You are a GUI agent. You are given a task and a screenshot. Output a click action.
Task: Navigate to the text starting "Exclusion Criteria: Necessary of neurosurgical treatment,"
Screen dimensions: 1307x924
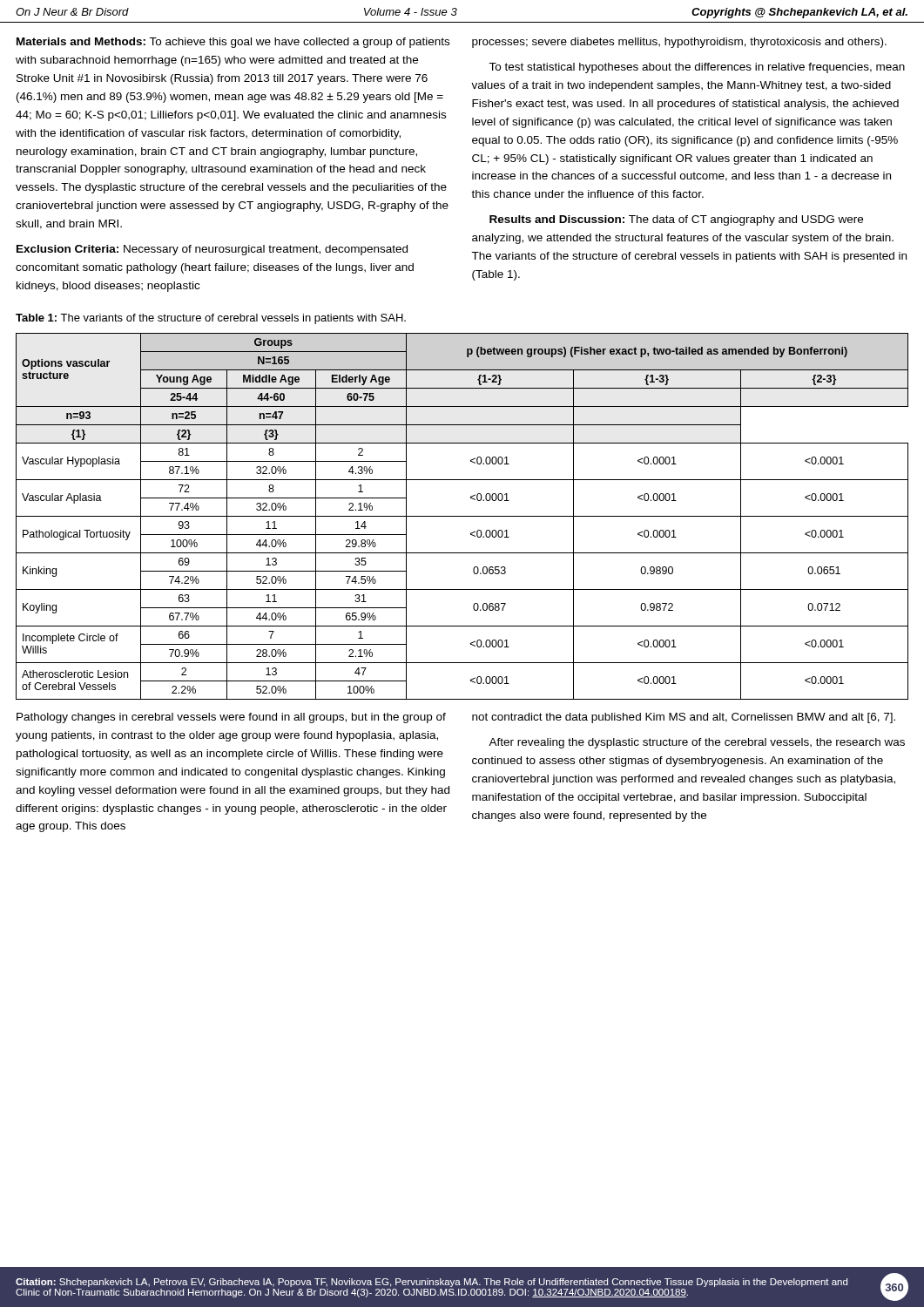point(234,268)
